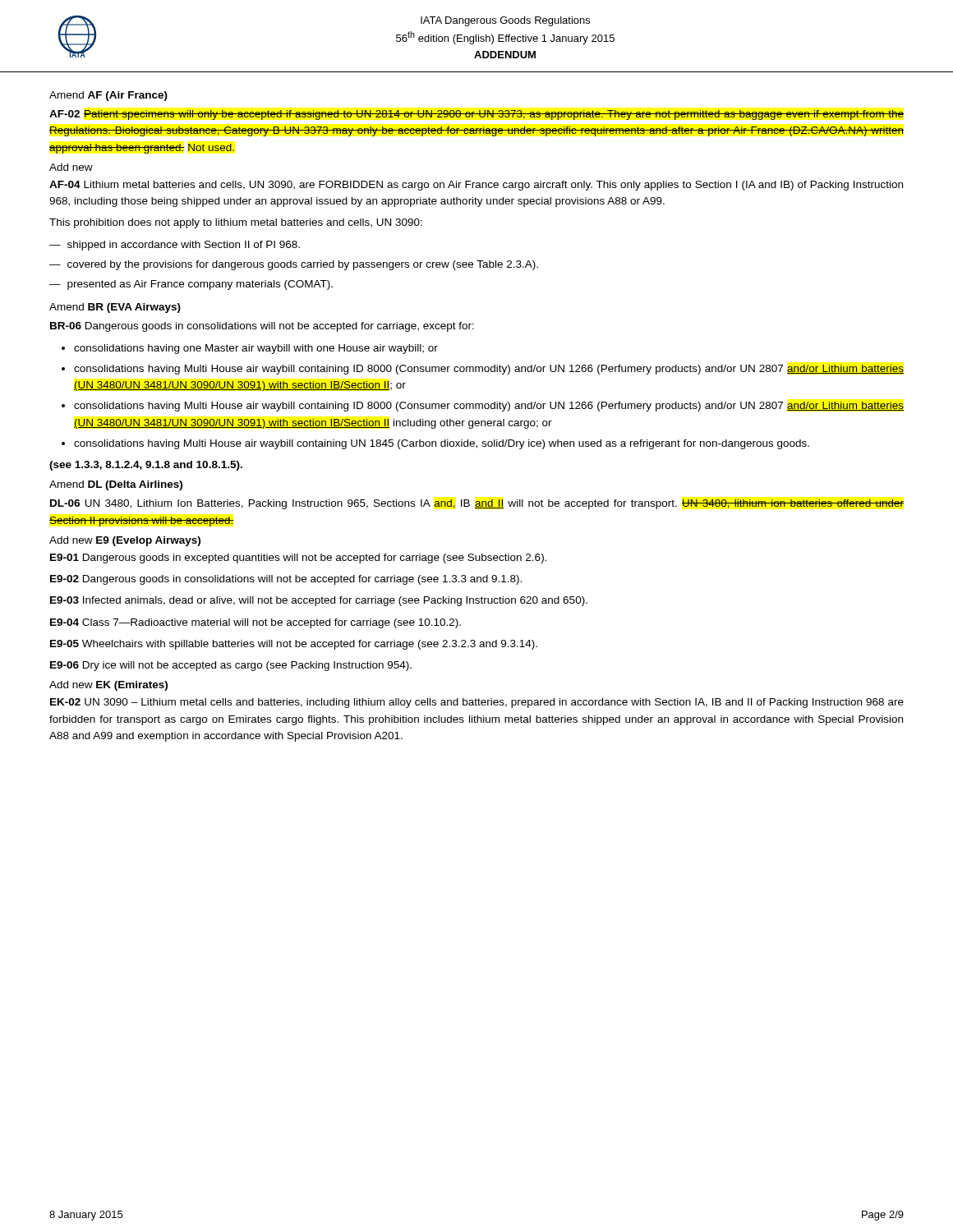Image resolution: width=953 pixels, height=1232 pixels.
Task: Find the text block starting "E9-02 Dangerous goods in consolidations"
Action: 286,579
